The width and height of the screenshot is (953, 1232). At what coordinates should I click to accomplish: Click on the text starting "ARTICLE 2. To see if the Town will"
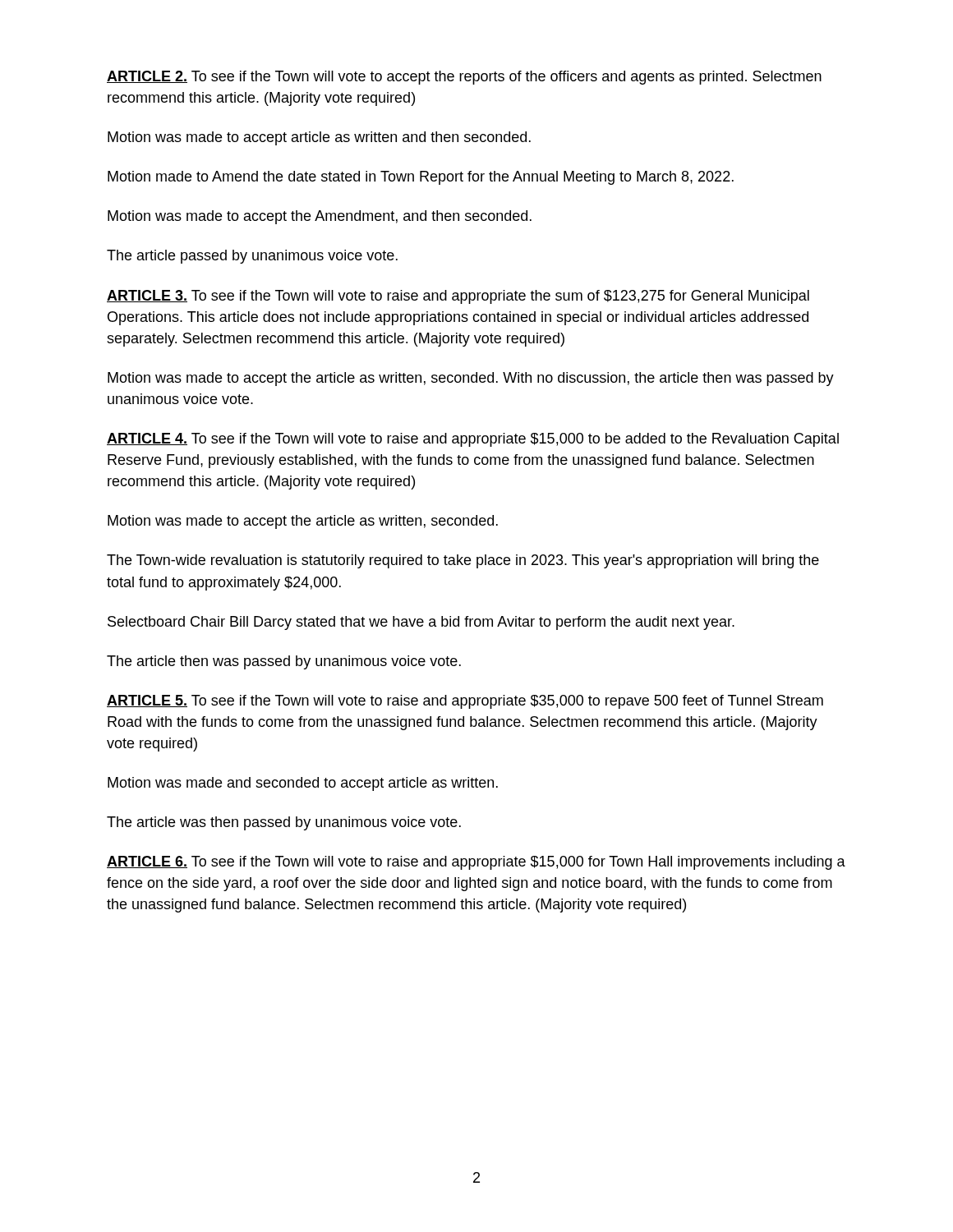pos(464,87)
